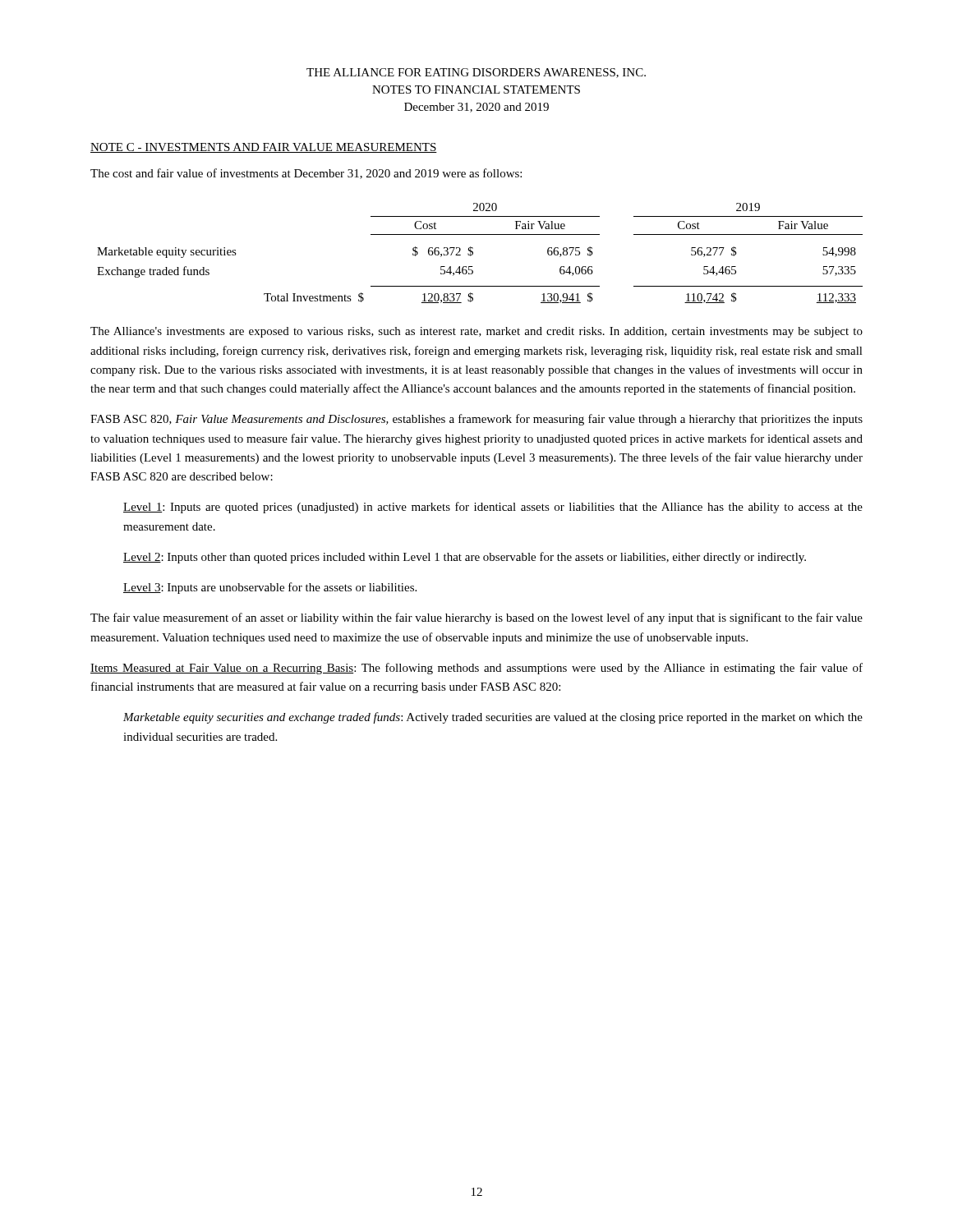This screenshot has width=953, height=1232.
Task: Select the block starting "Items Measured at Fair Value on"
Action: pos(476,677)
